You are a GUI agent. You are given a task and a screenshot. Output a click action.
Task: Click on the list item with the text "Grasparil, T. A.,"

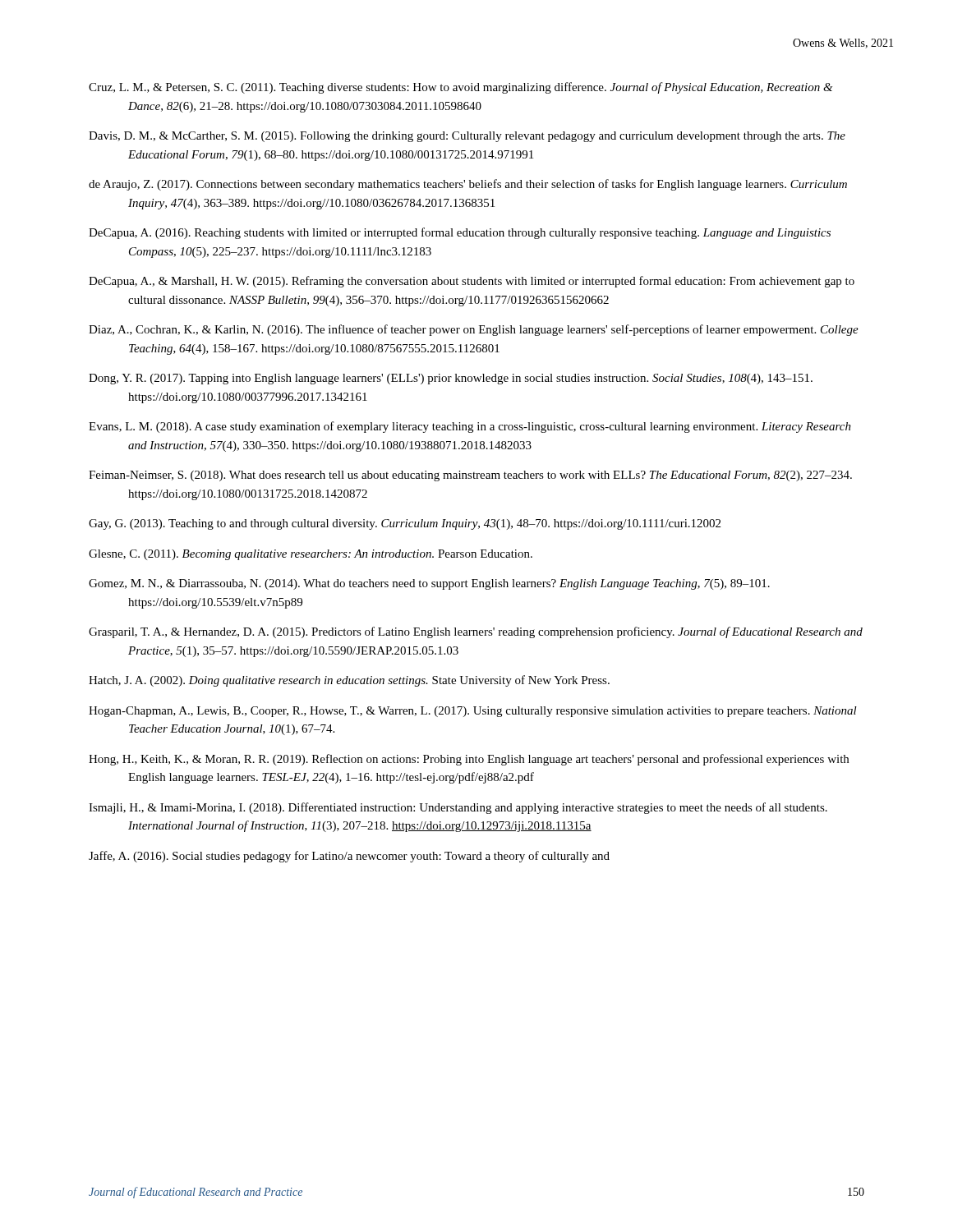tap(476, 641)
